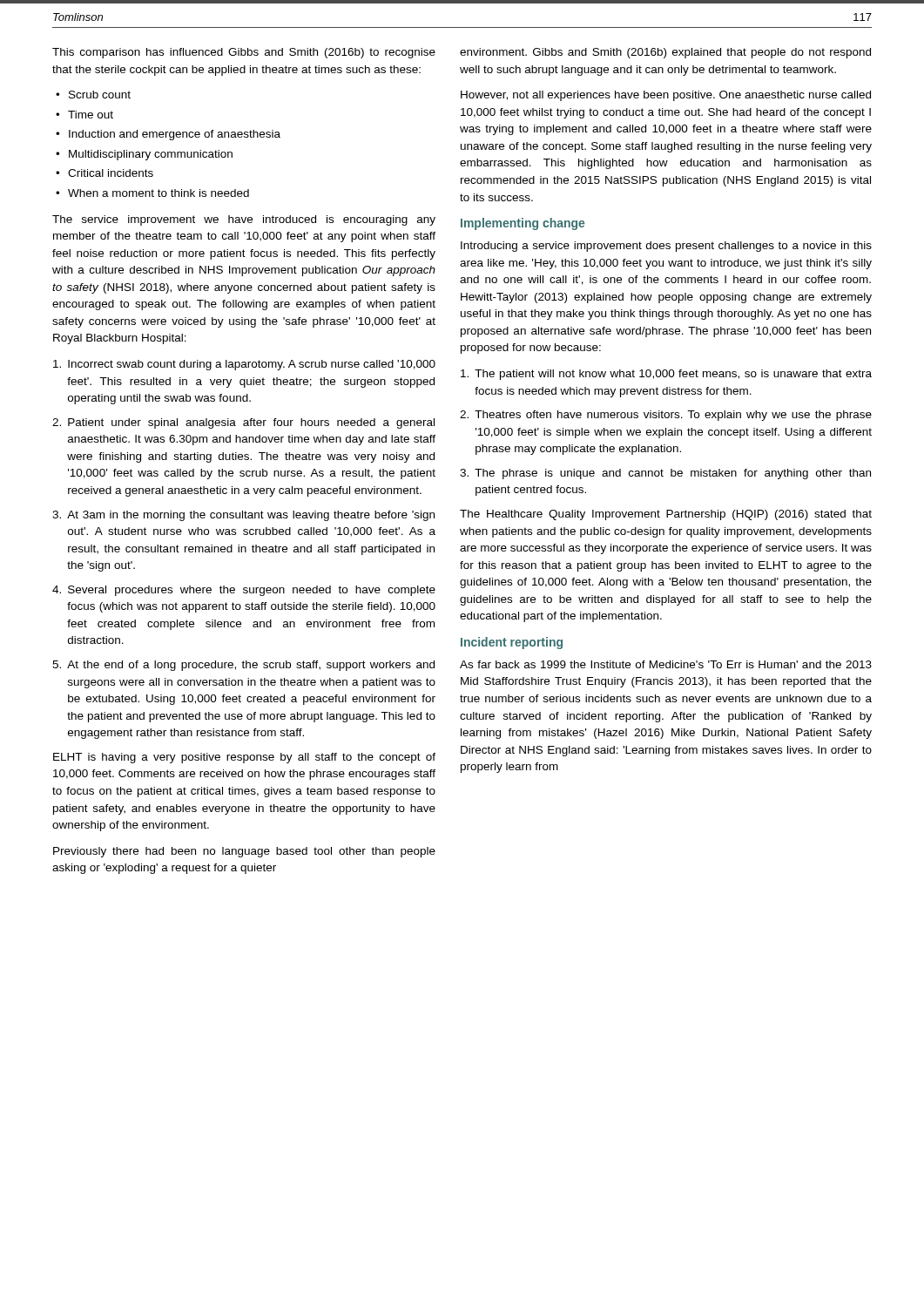This screenshot has height=1307, width=924.
Task: Find "Implementing change" on this page
Action: click(x=522, y=223)
